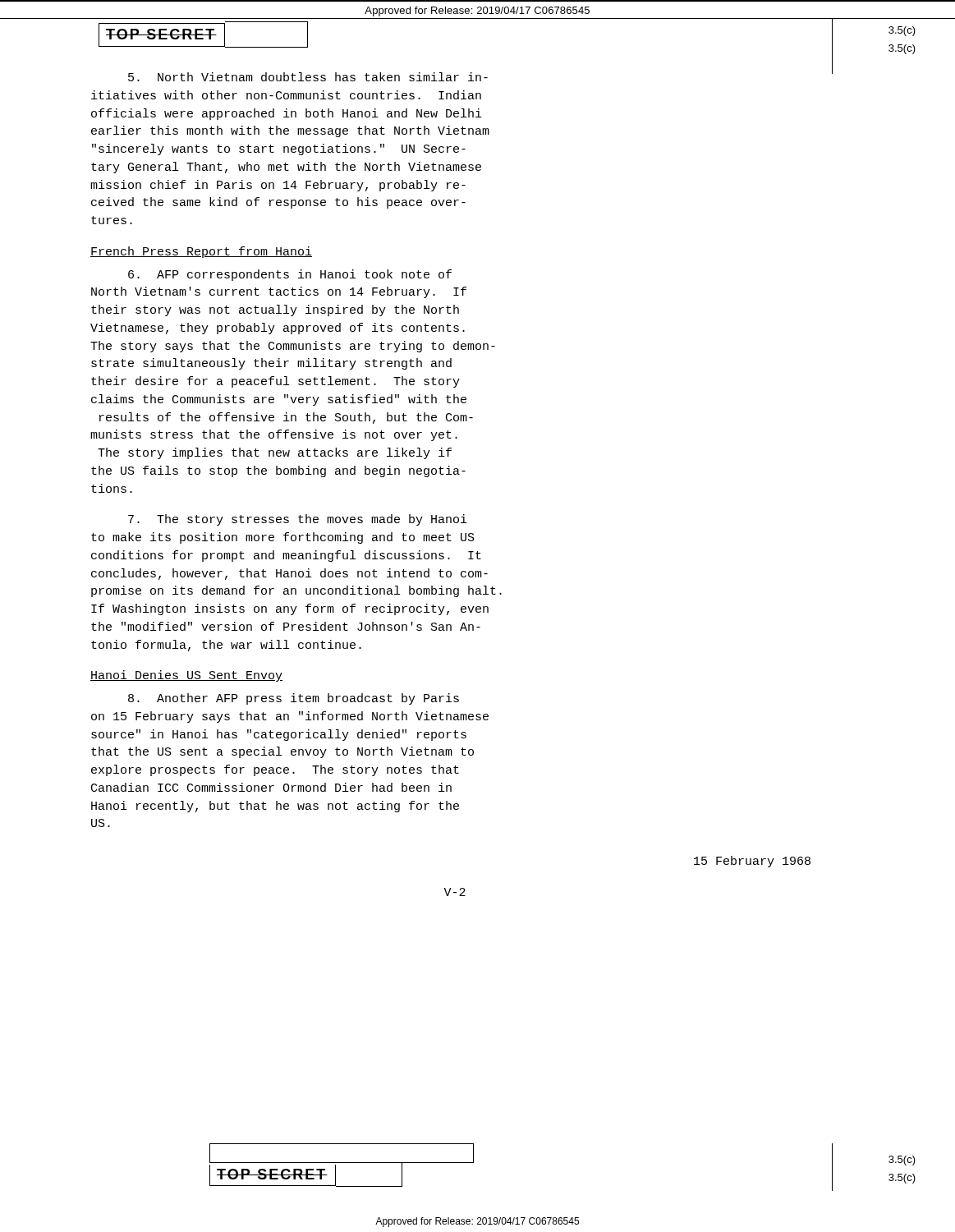955x1232 pixels.
Task: Click on the block starting "The story stresses the moves"
Action: [x=297, y=583]
